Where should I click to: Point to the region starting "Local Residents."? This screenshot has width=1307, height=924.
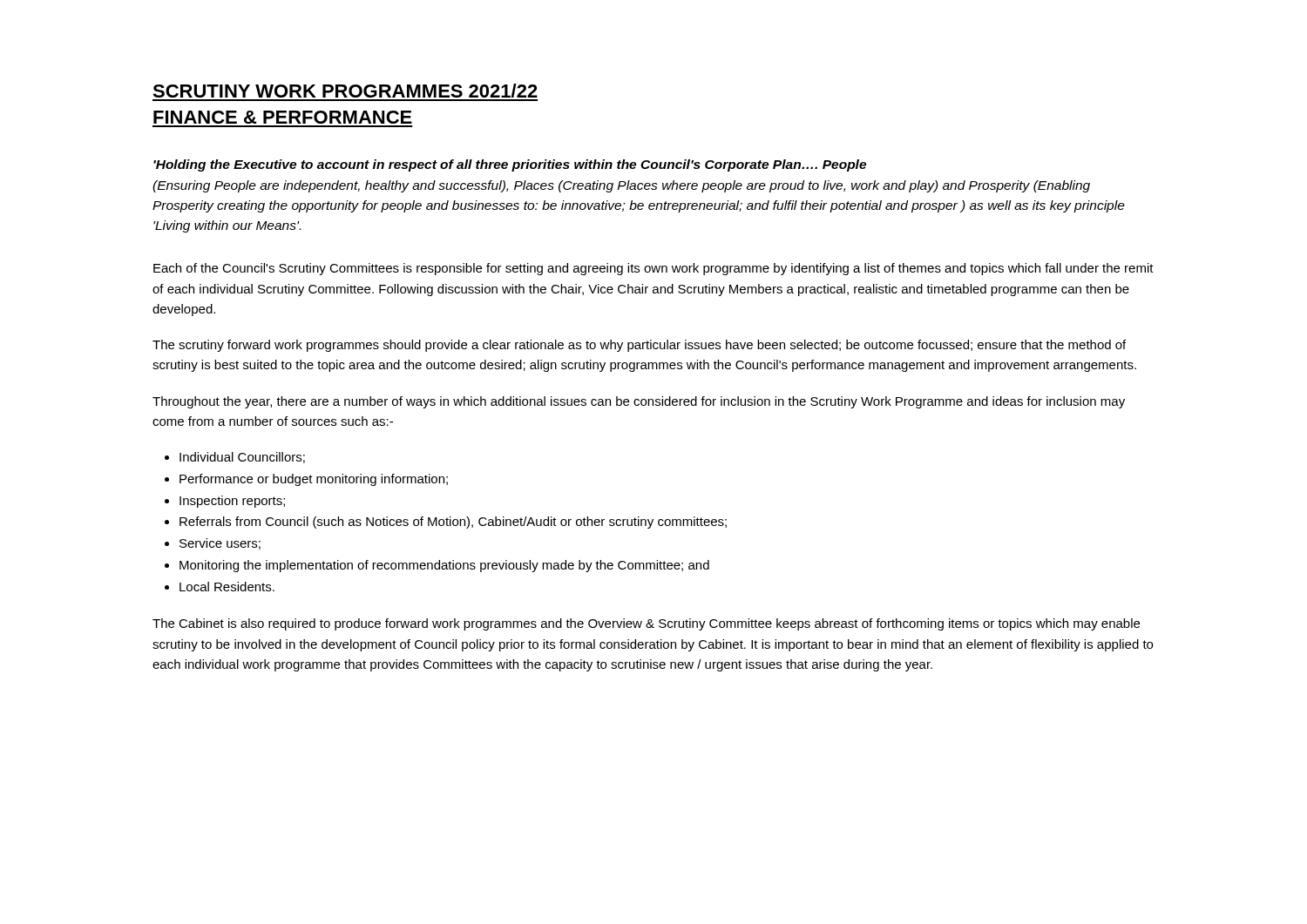(227, 586)
